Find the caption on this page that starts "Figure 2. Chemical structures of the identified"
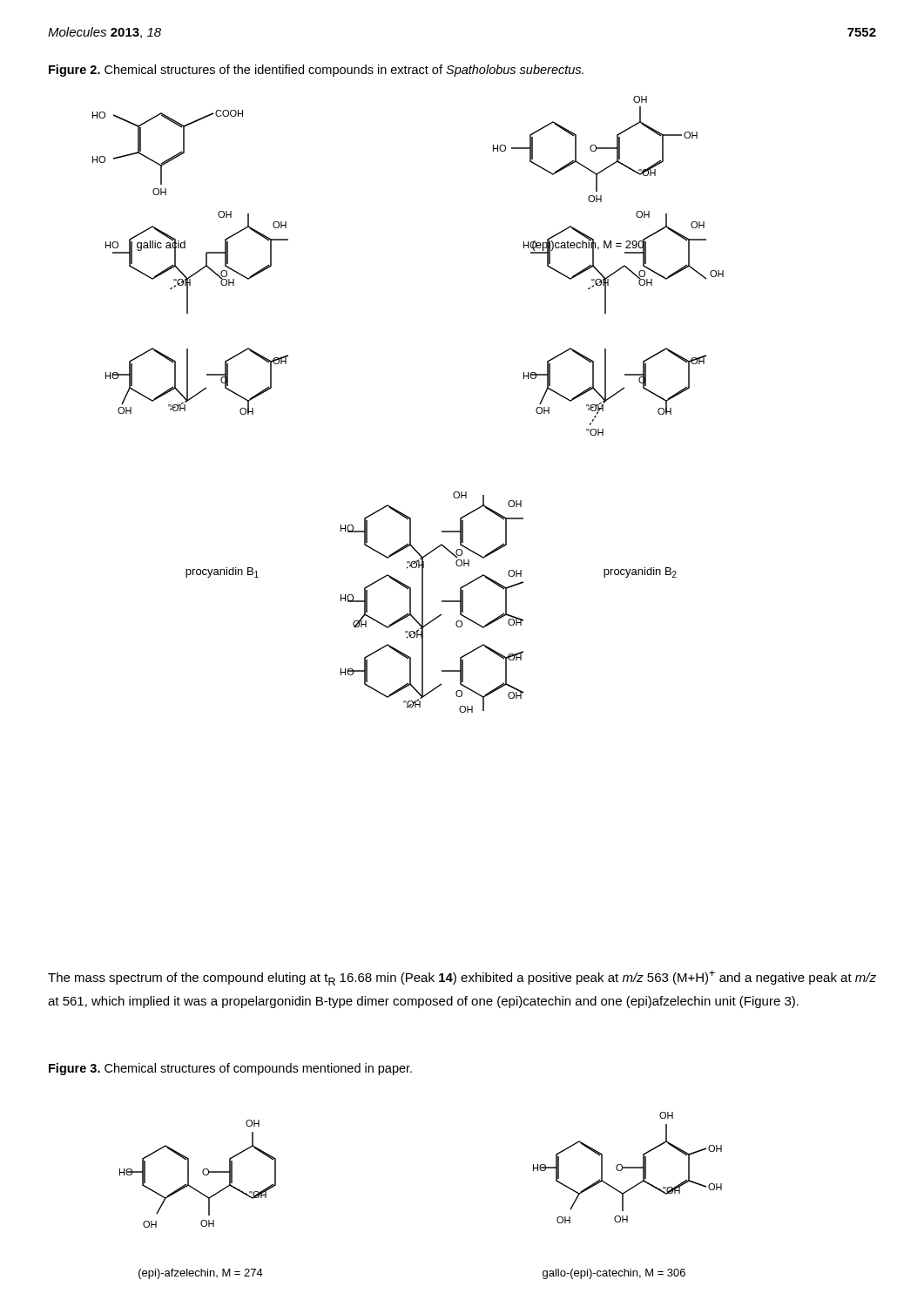Image resolution: width=924 pixels, height=1307 pixels. (x=316, y=70)
